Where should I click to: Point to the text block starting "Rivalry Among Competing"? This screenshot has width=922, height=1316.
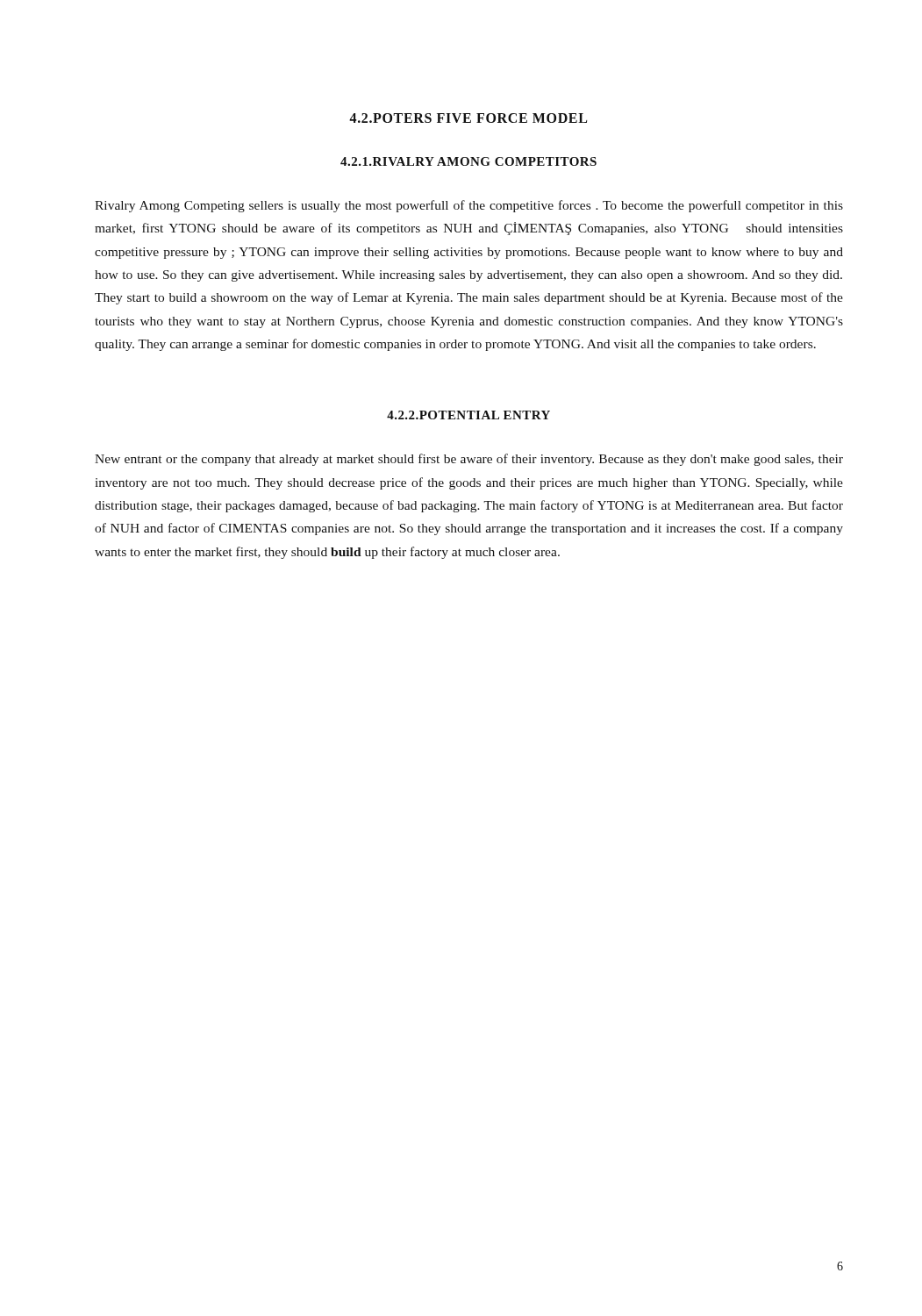point(469,274)
